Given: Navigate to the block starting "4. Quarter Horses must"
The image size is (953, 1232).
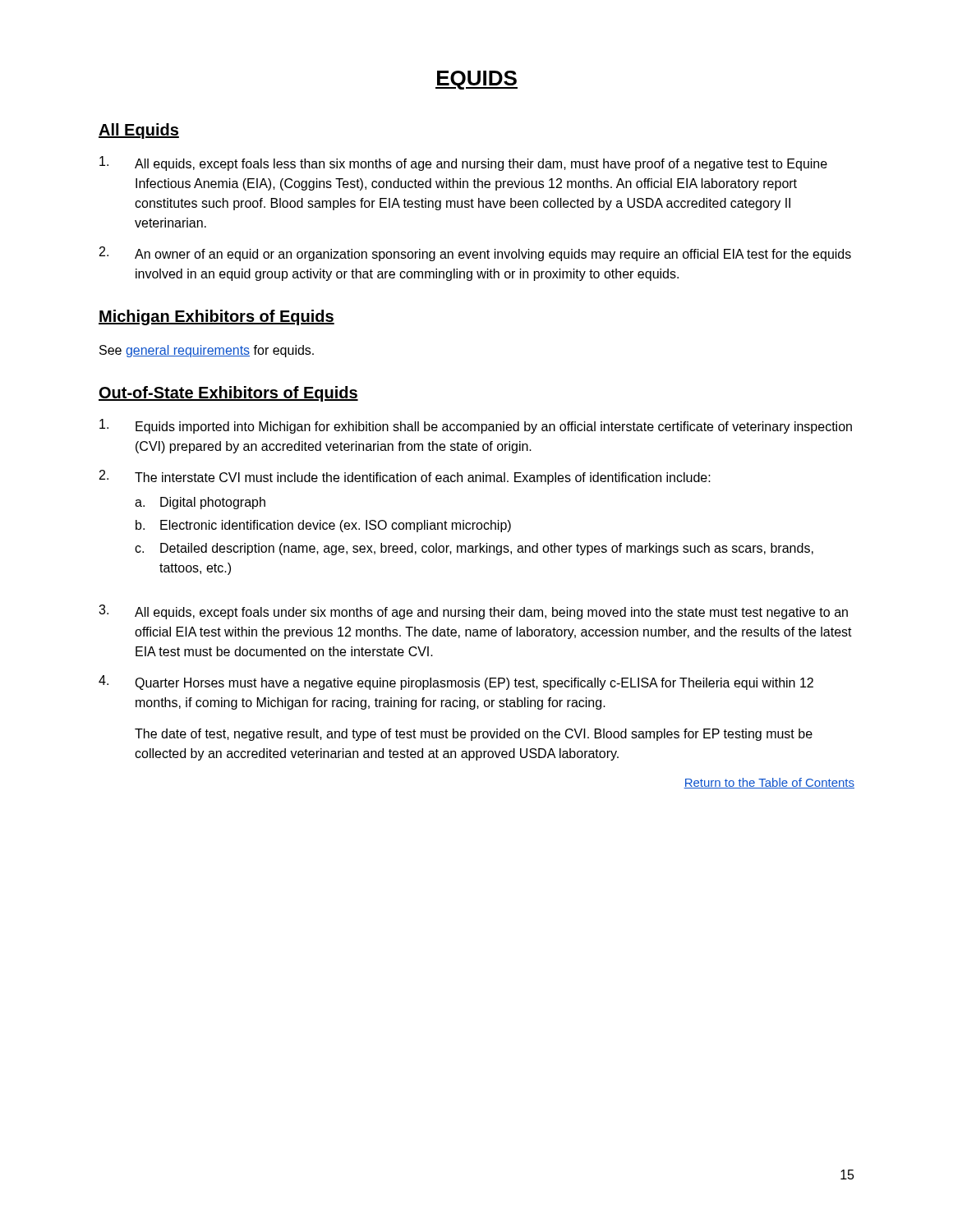Looking at the screenshot, I should [x=476, y=693].
